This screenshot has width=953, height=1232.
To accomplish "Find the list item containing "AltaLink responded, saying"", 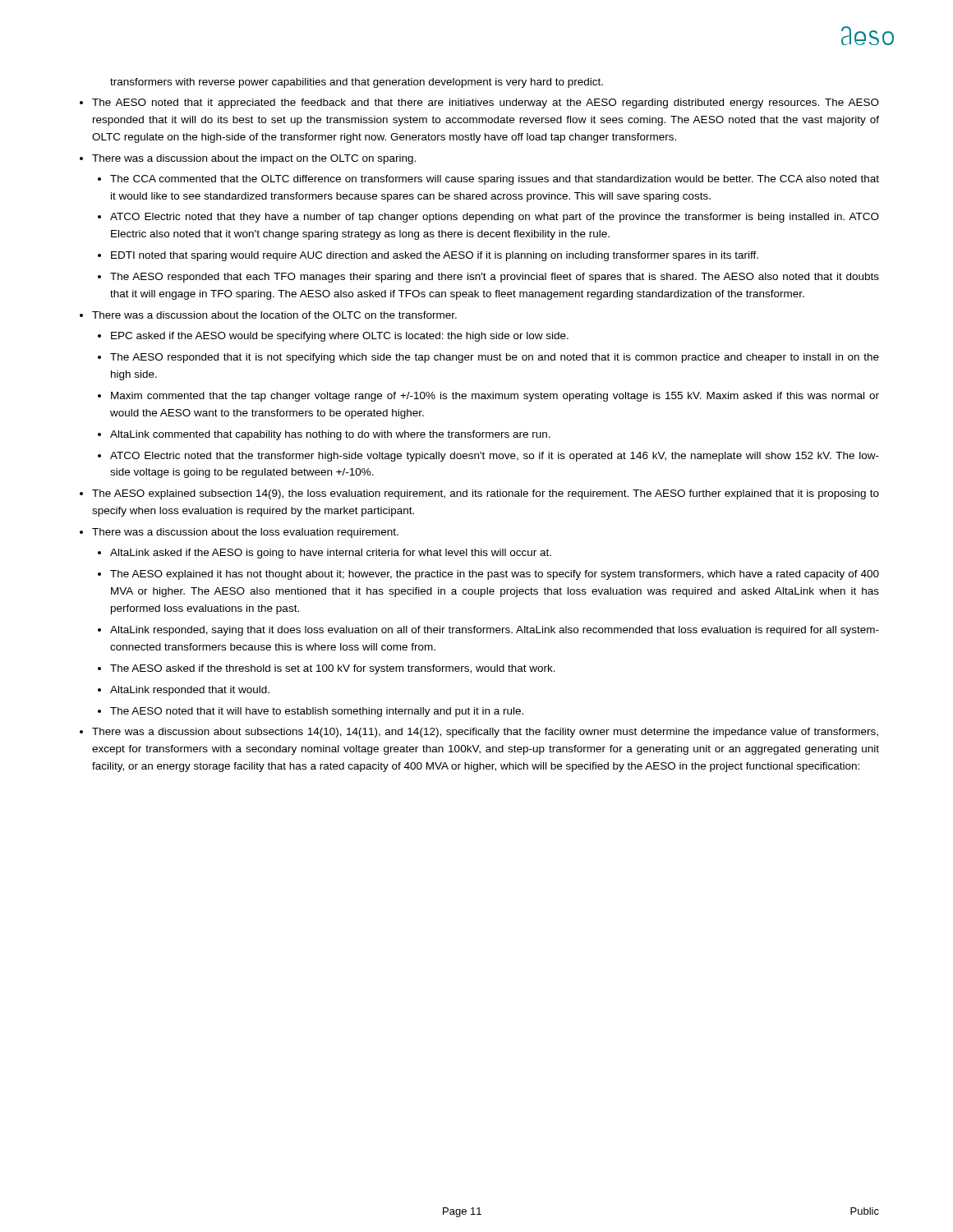I will click(x=495, y=638).
